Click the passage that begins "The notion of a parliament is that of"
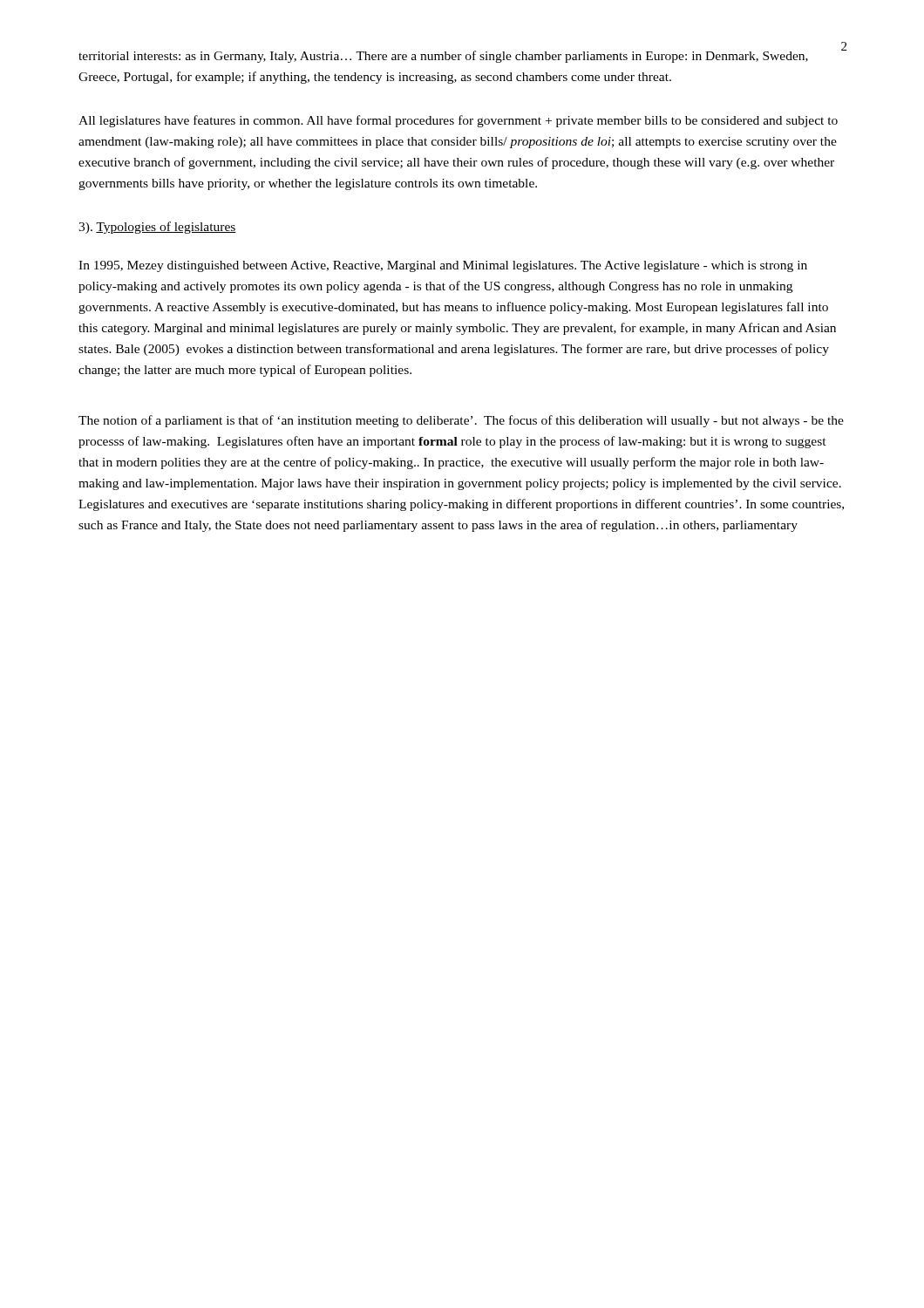Image resolution: width=924 pixels, height=1308 pixels. tap(462, 472)
